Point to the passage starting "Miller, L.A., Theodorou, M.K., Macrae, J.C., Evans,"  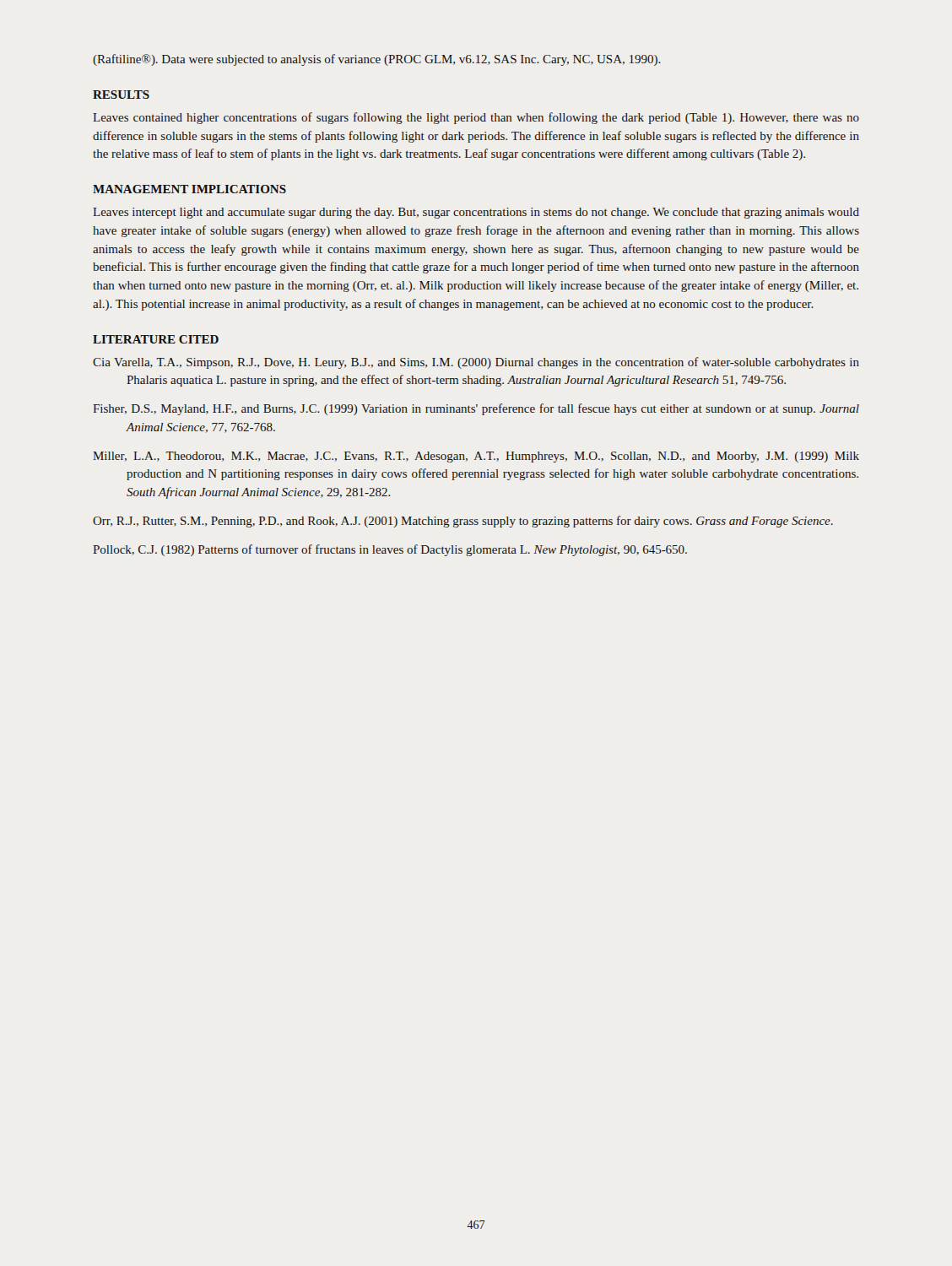point(476,474)
